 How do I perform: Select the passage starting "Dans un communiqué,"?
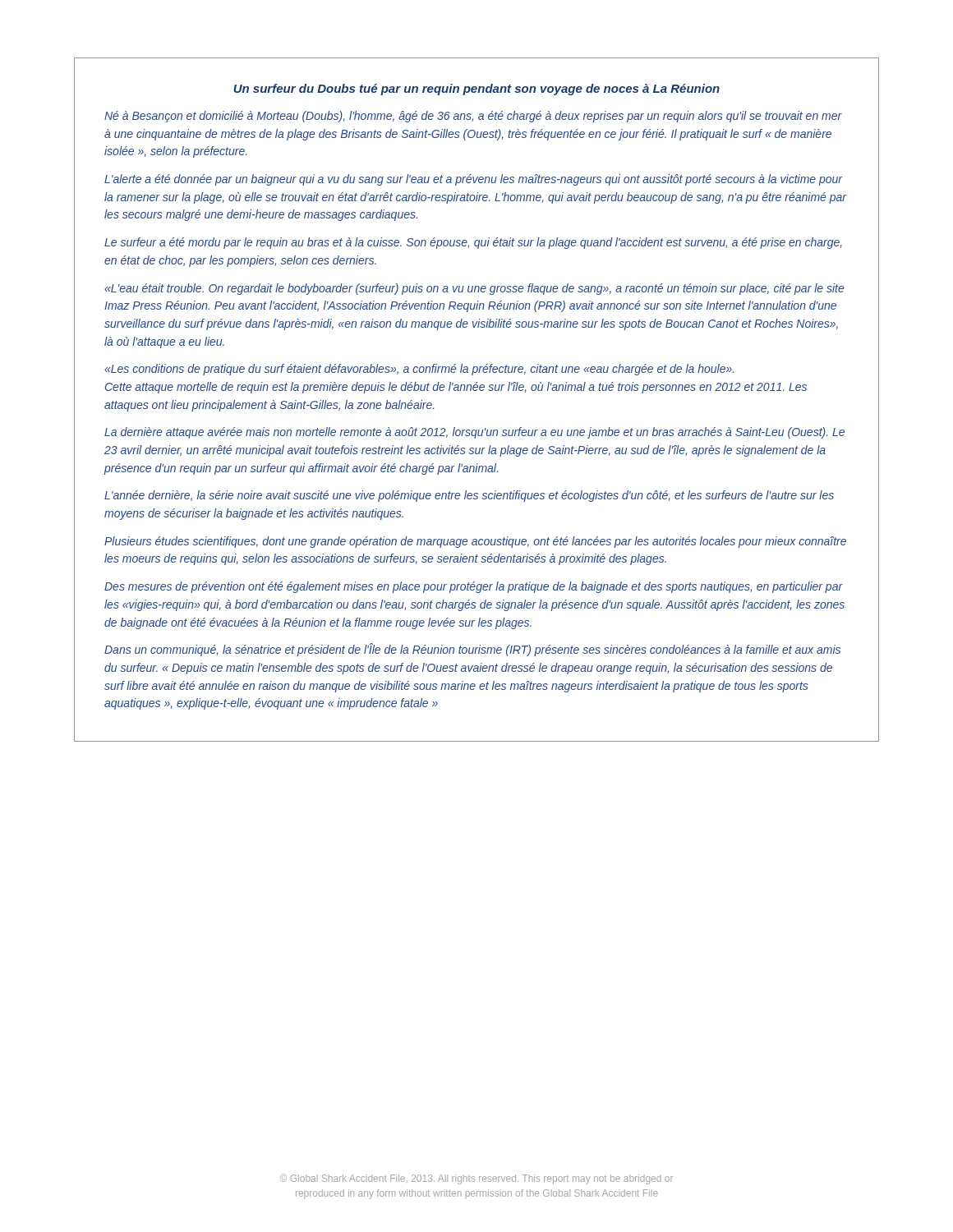coord(473,677)
